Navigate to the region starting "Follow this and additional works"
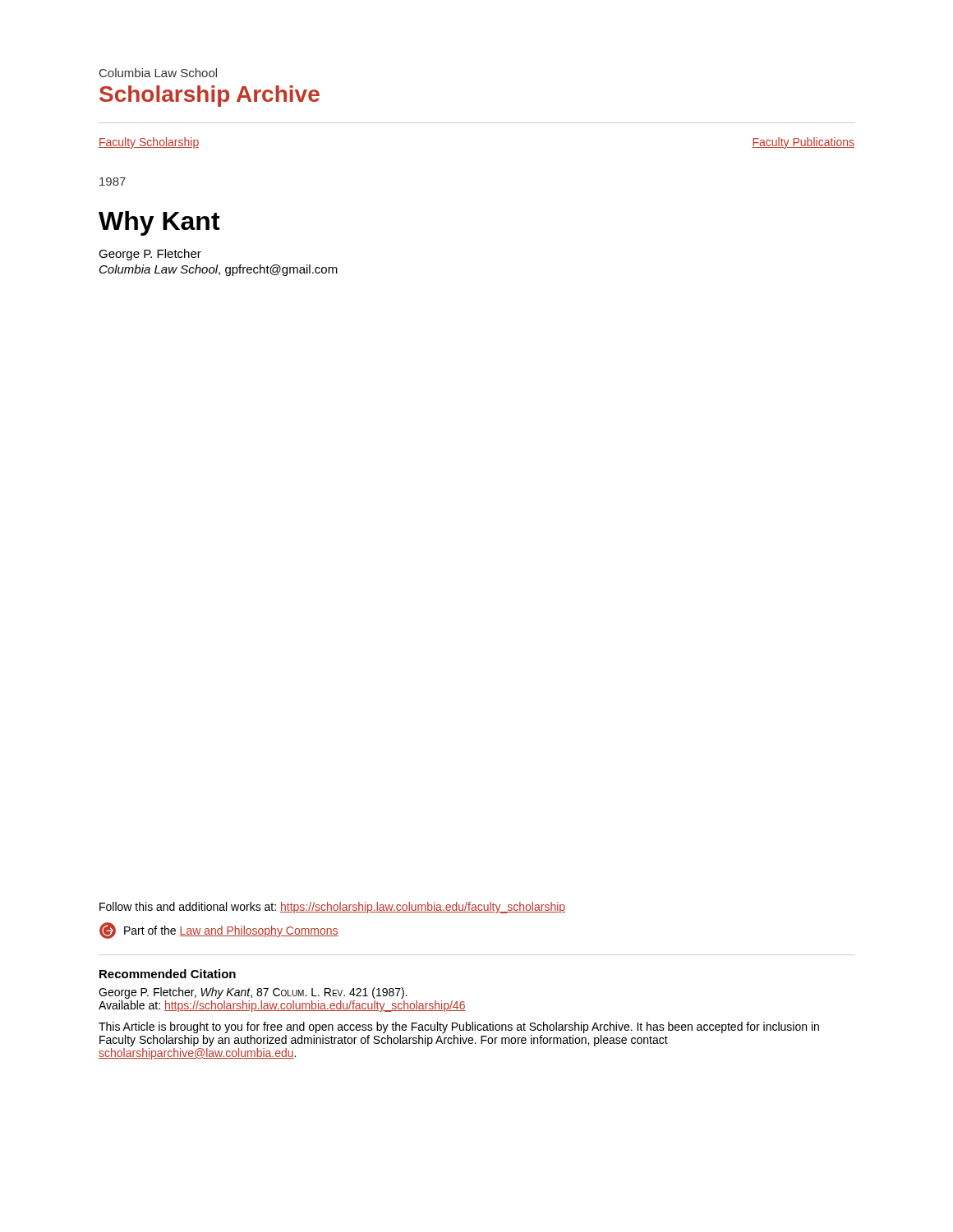This screenshot has height=1232, width=953. pyautogui.click(x=332, y=907)
